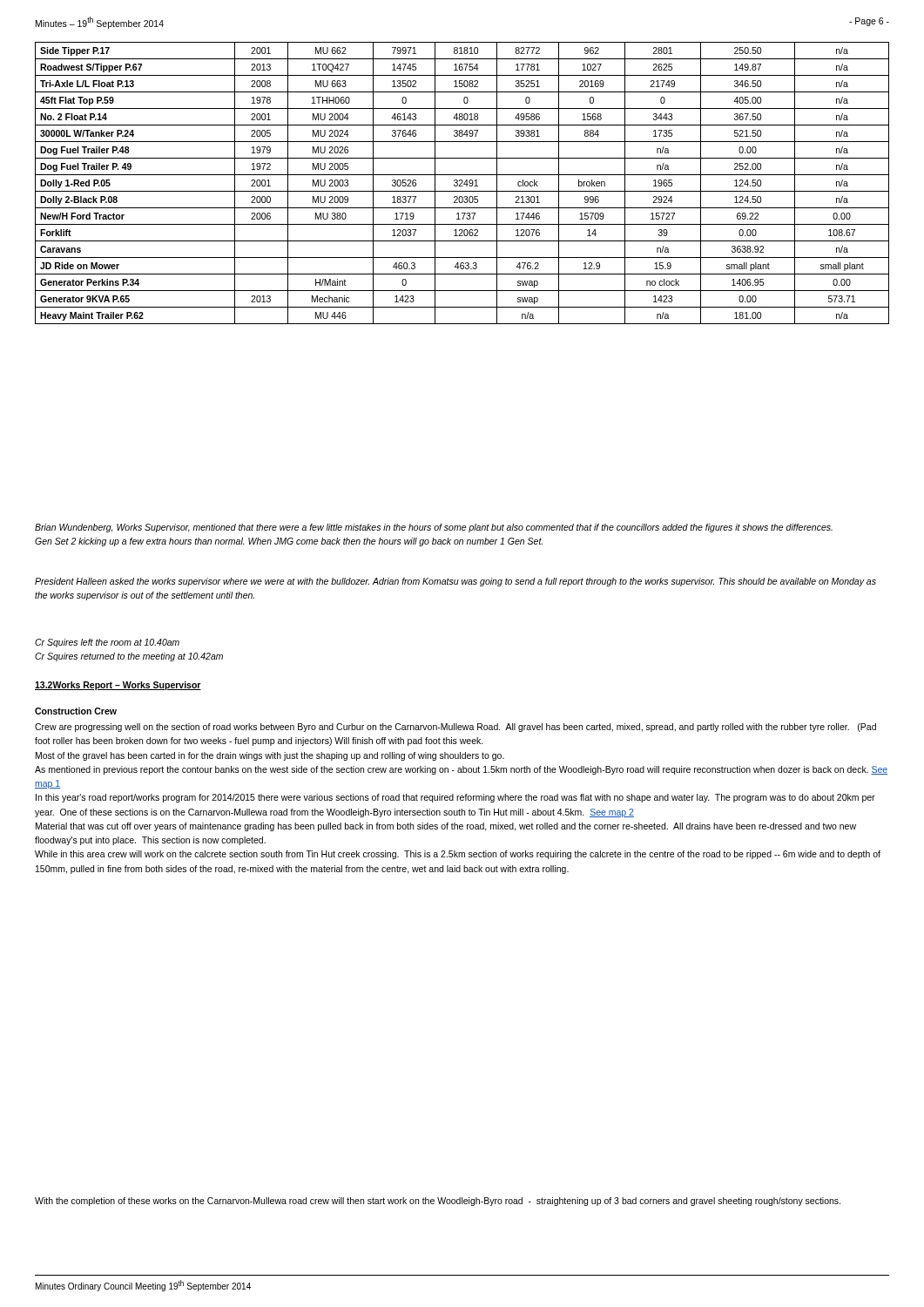Point to the block beginning "Brian Wundenberg, Works Supervisor, mentioned"

coord(462,535)
